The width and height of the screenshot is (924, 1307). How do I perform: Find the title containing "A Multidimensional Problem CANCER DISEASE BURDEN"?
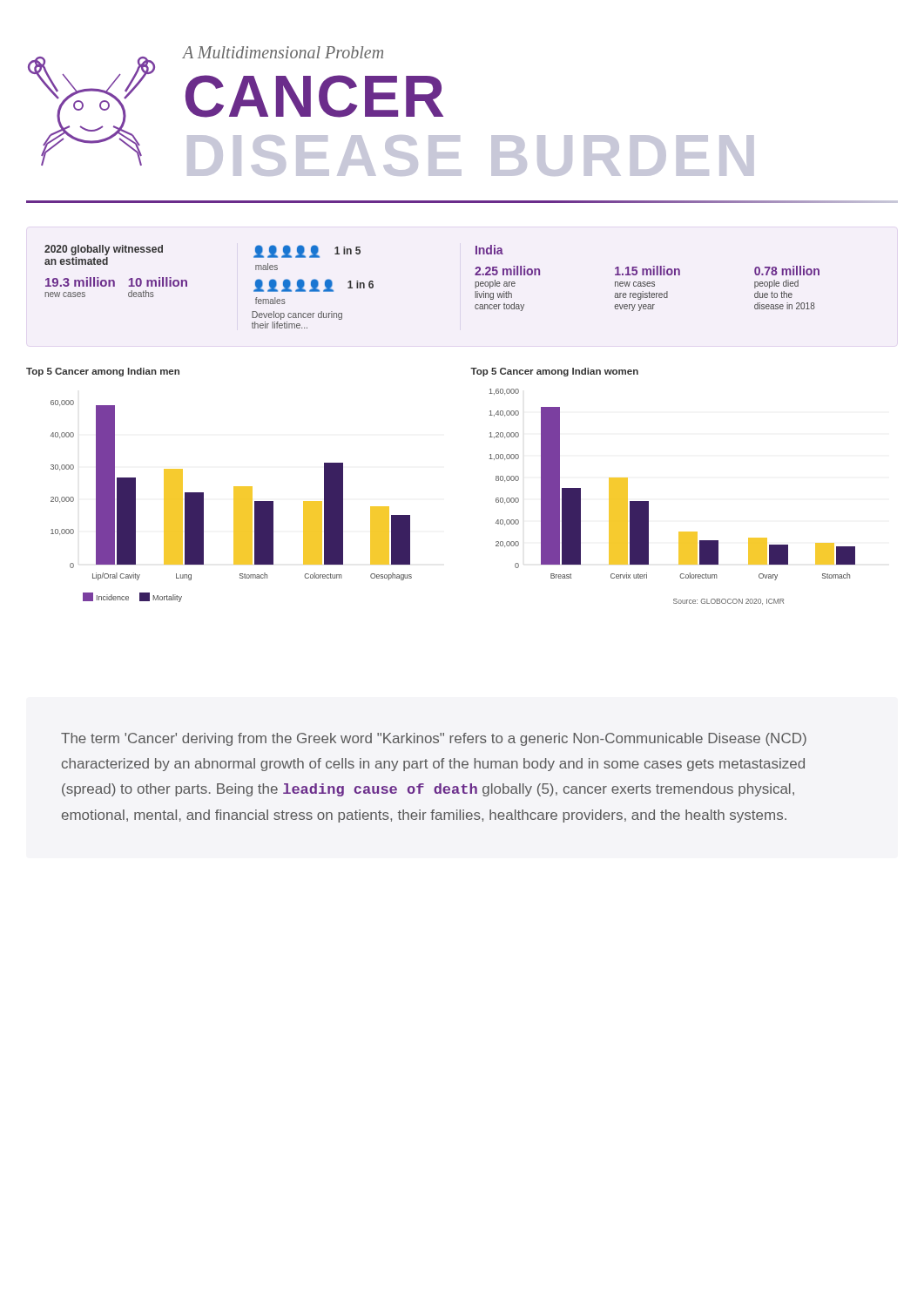pos(283,52)
